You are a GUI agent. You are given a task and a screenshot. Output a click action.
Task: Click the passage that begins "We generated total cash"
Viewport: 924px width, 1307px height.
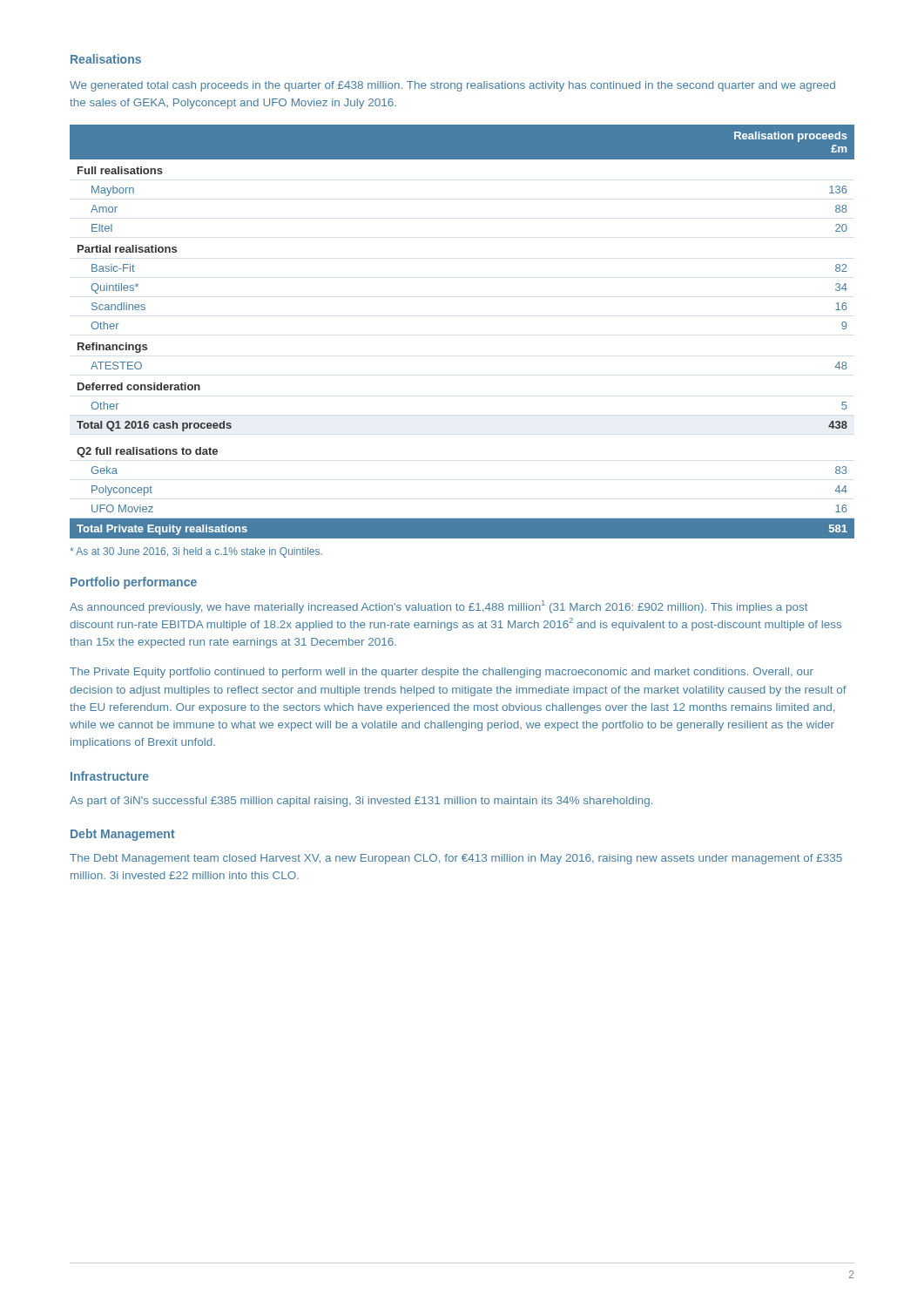click(453, 94)
